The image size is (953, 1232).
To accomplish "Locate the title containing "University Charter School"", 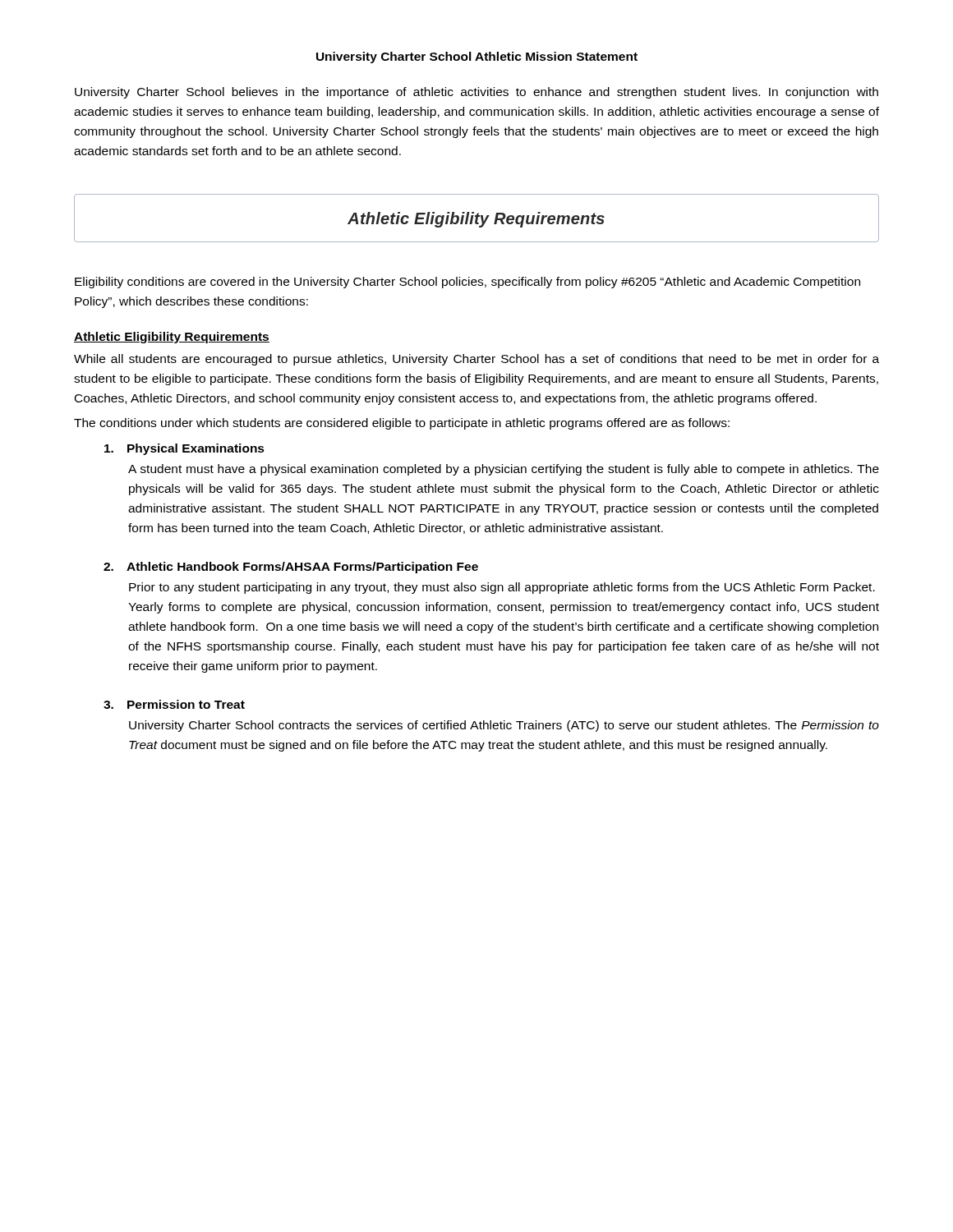I will (x=476, y=56).
